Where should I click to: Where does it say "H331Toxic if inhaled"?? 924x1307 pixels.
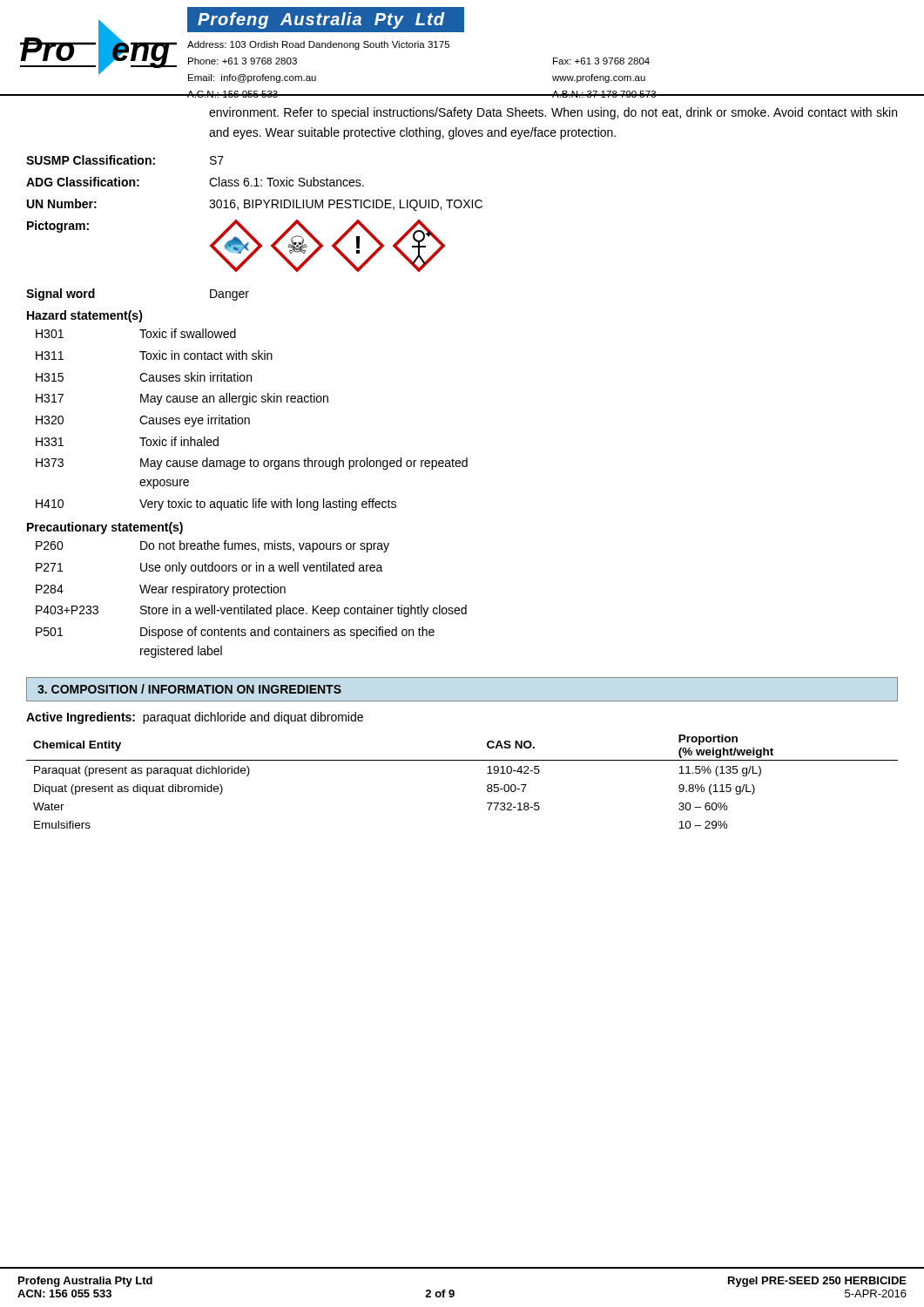click(x=47, y=441)
